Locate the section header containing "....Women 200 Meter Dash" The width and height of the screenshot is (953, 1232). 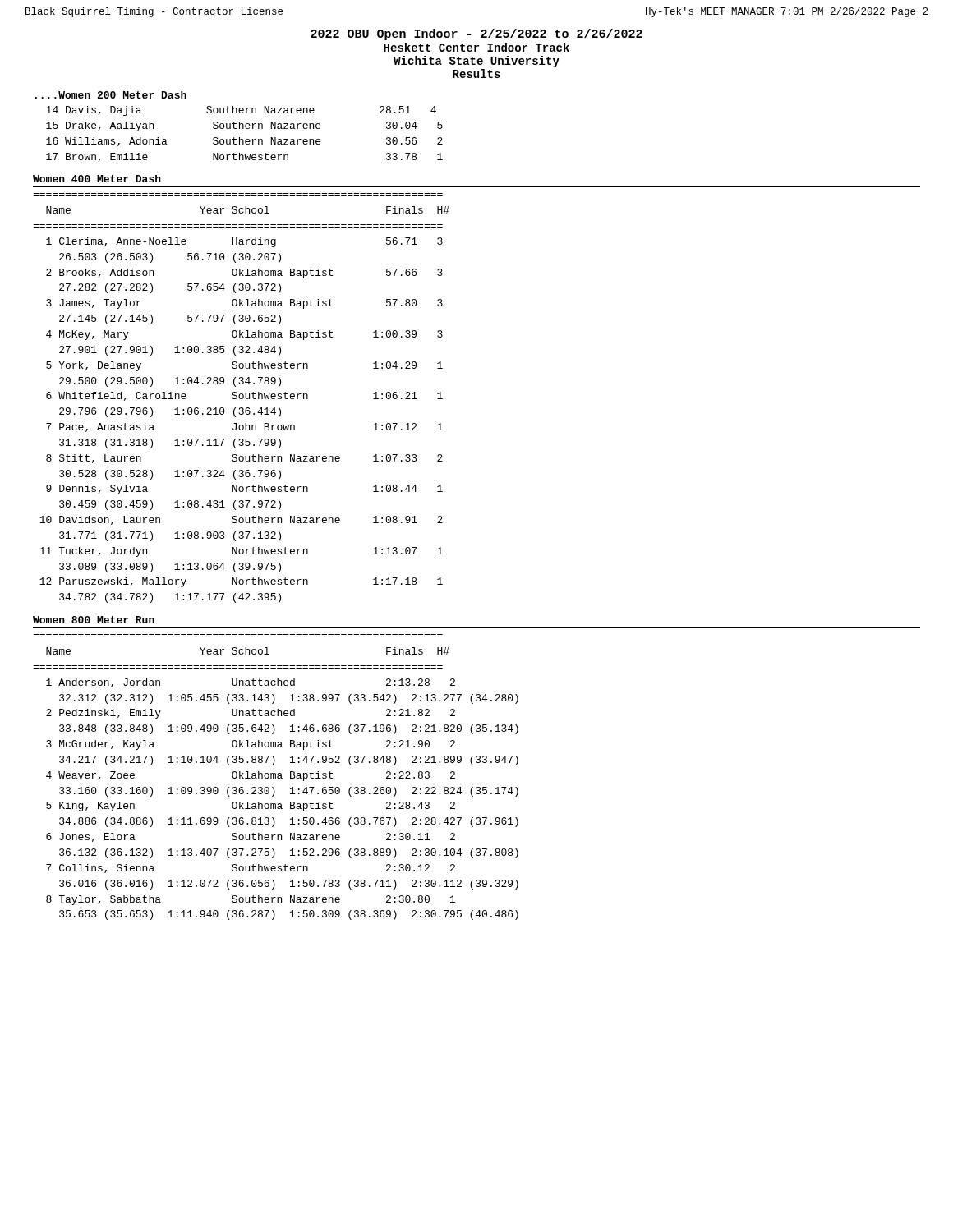[x=110, y=96]
